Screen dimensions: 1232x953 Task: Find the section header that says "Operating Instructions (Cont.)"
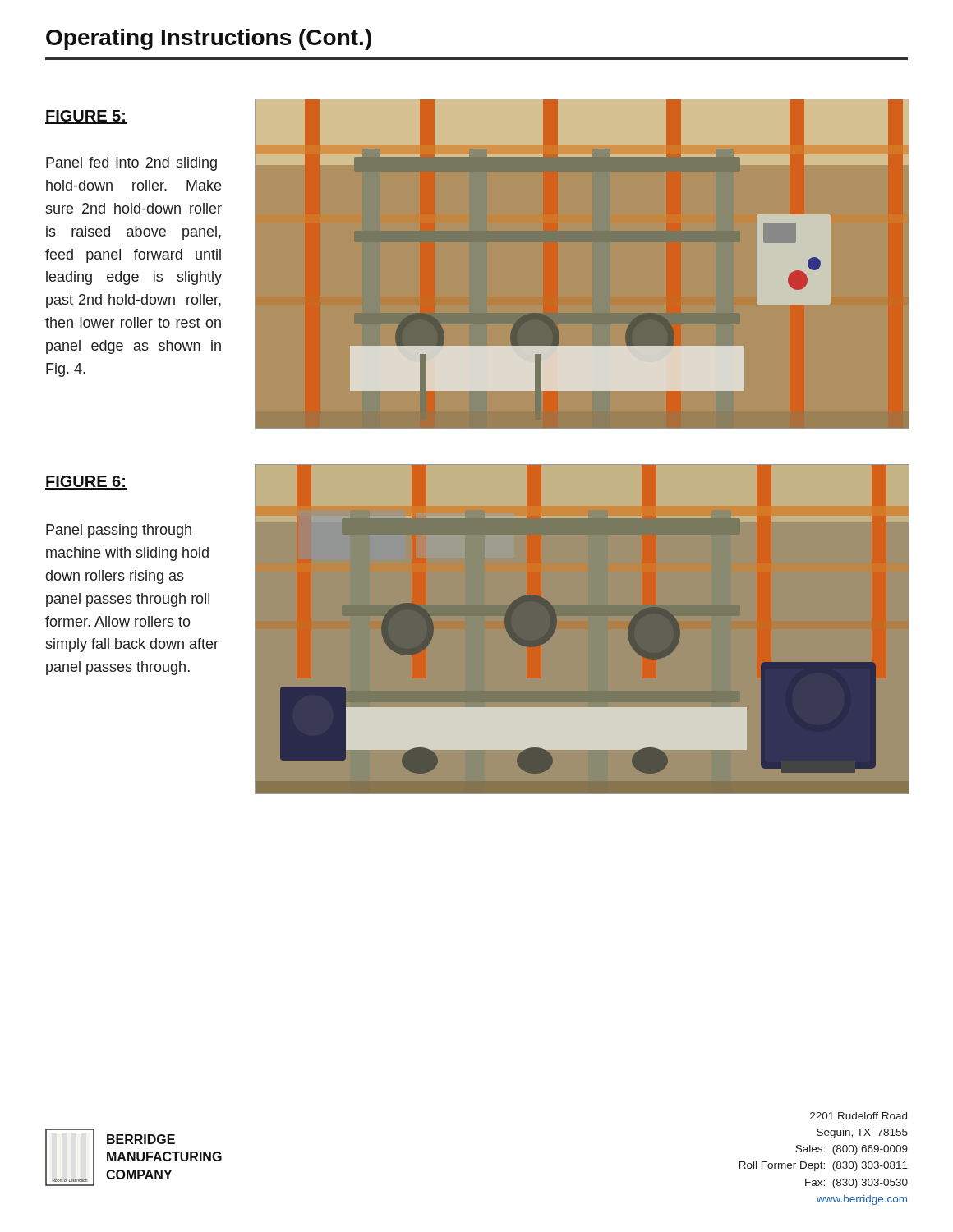coord(209,39)
